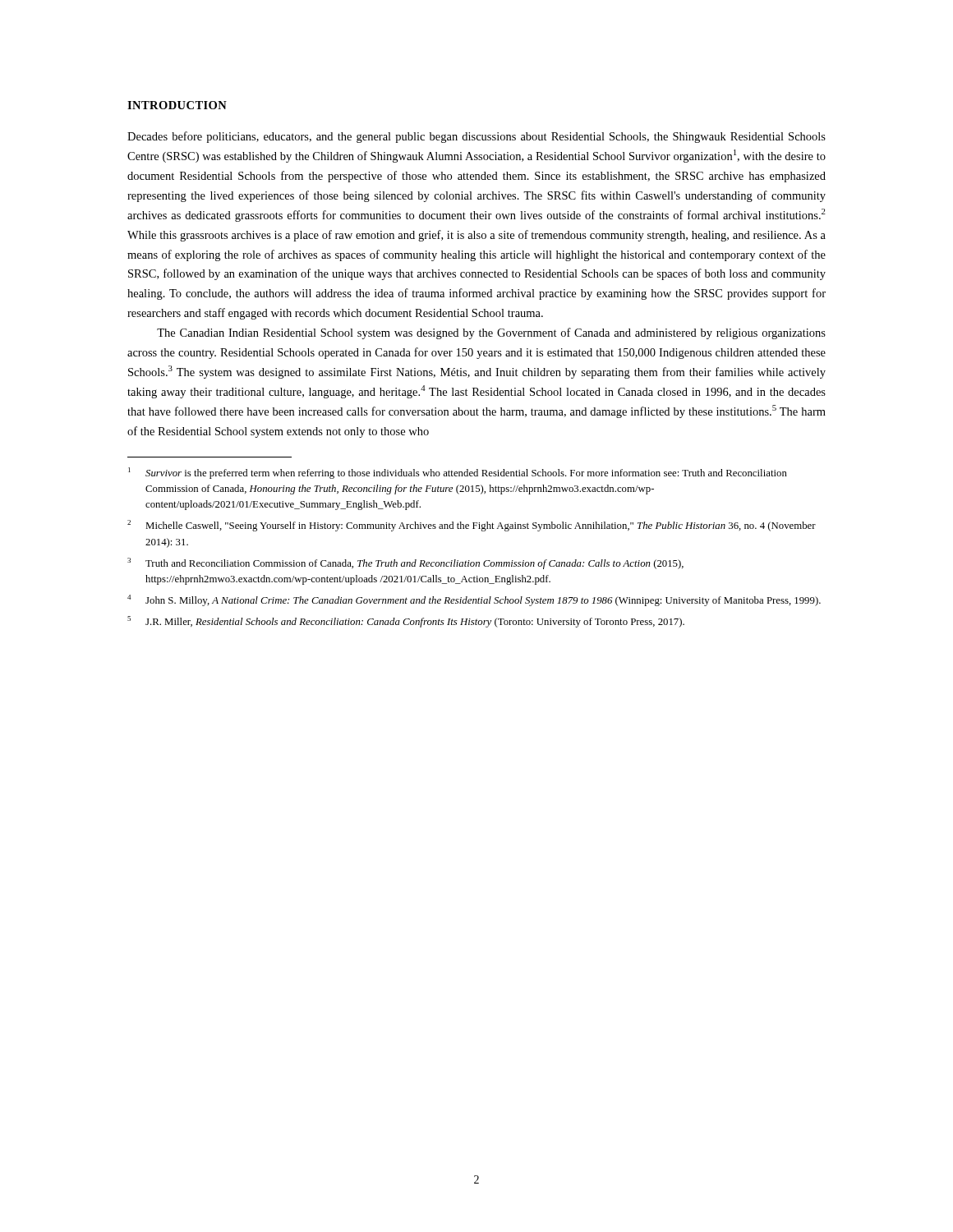The width and height of the screenshot is (953, 1232).
Task: Click a section header
Action: click(x=177, y=105)
